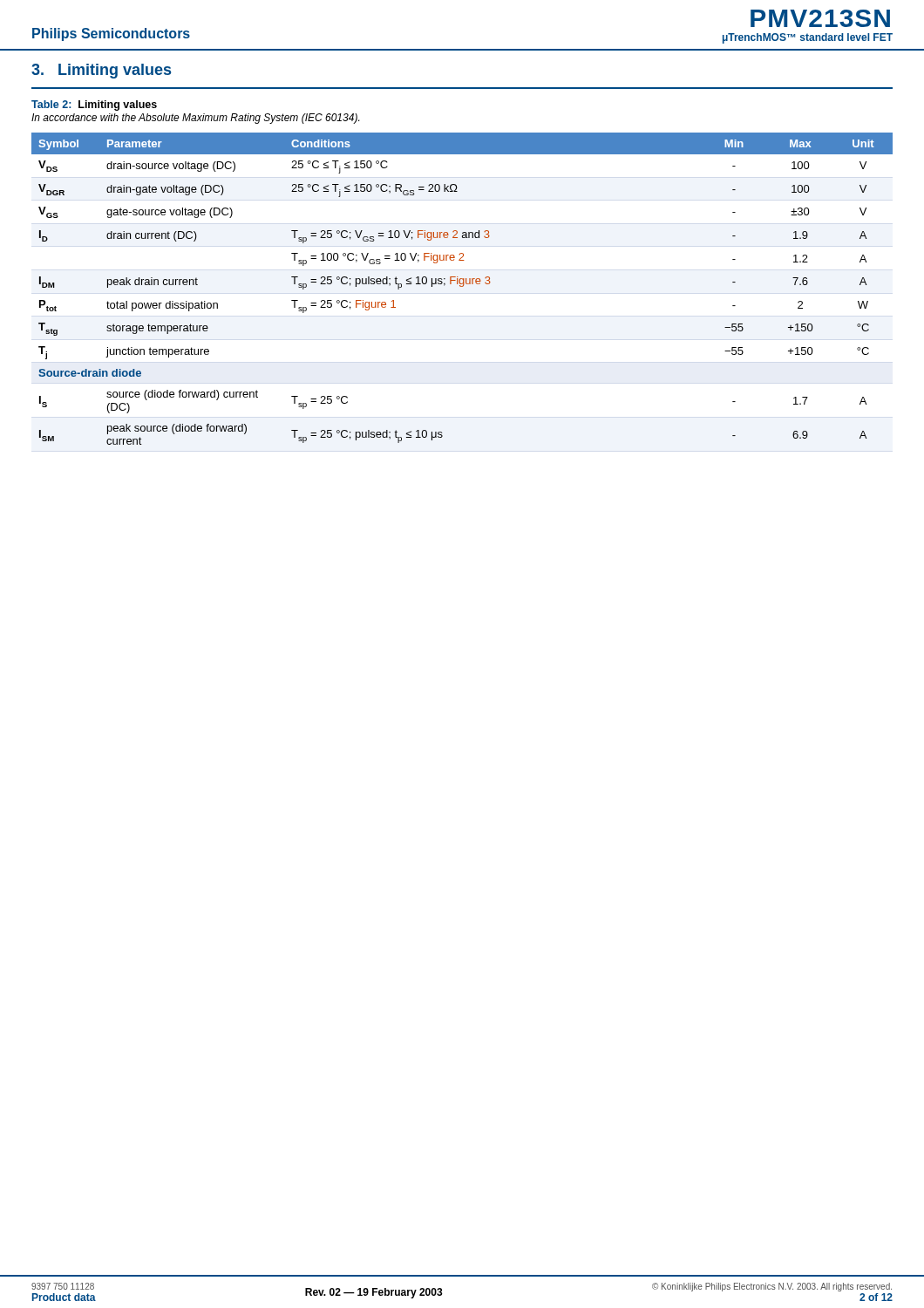
Task: Find the caption
Action: [x=196, y=111]
